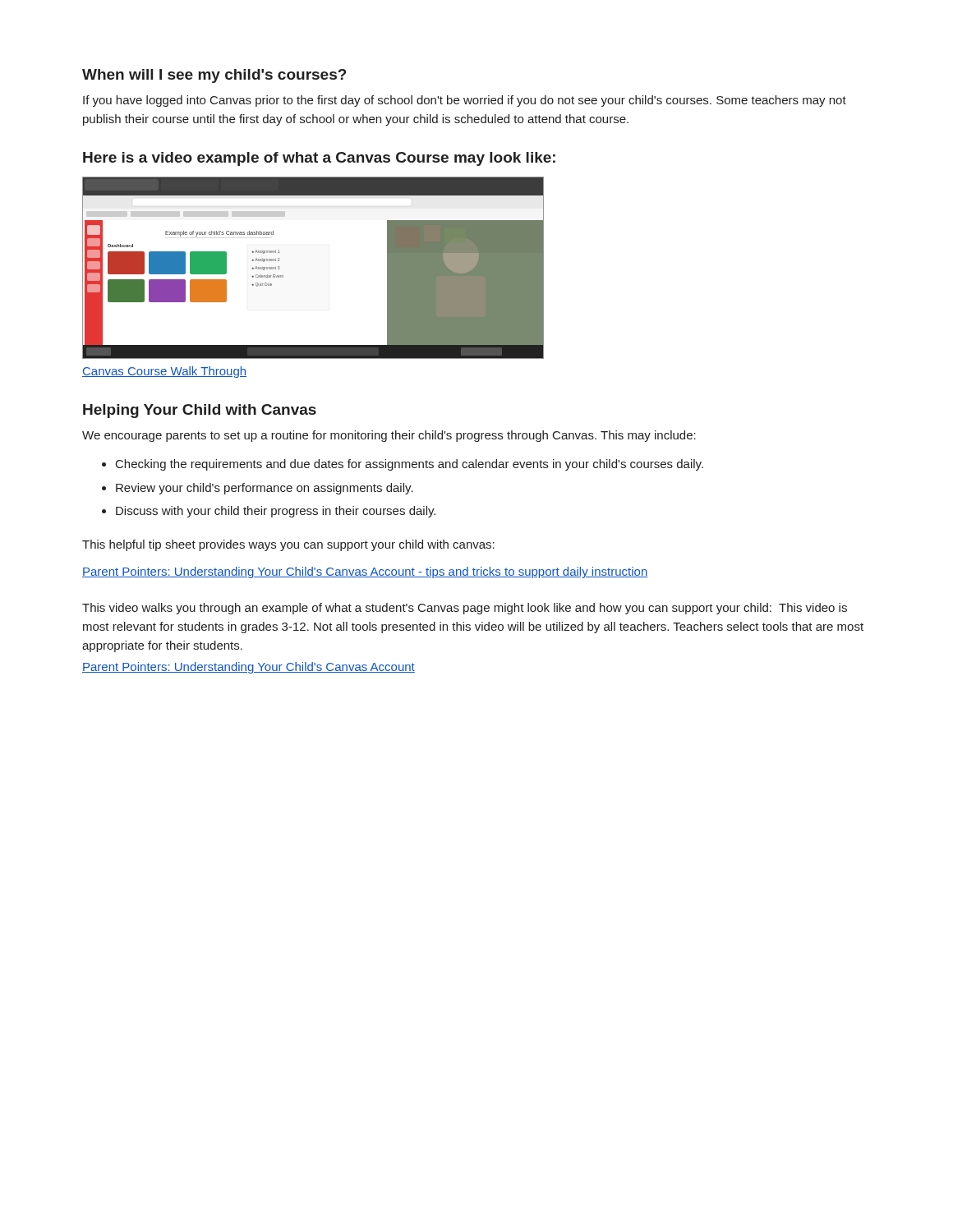Viewport: 953px width, 1232px height.
Task: Click on the screenshot
Action: [x=476, y=267]
